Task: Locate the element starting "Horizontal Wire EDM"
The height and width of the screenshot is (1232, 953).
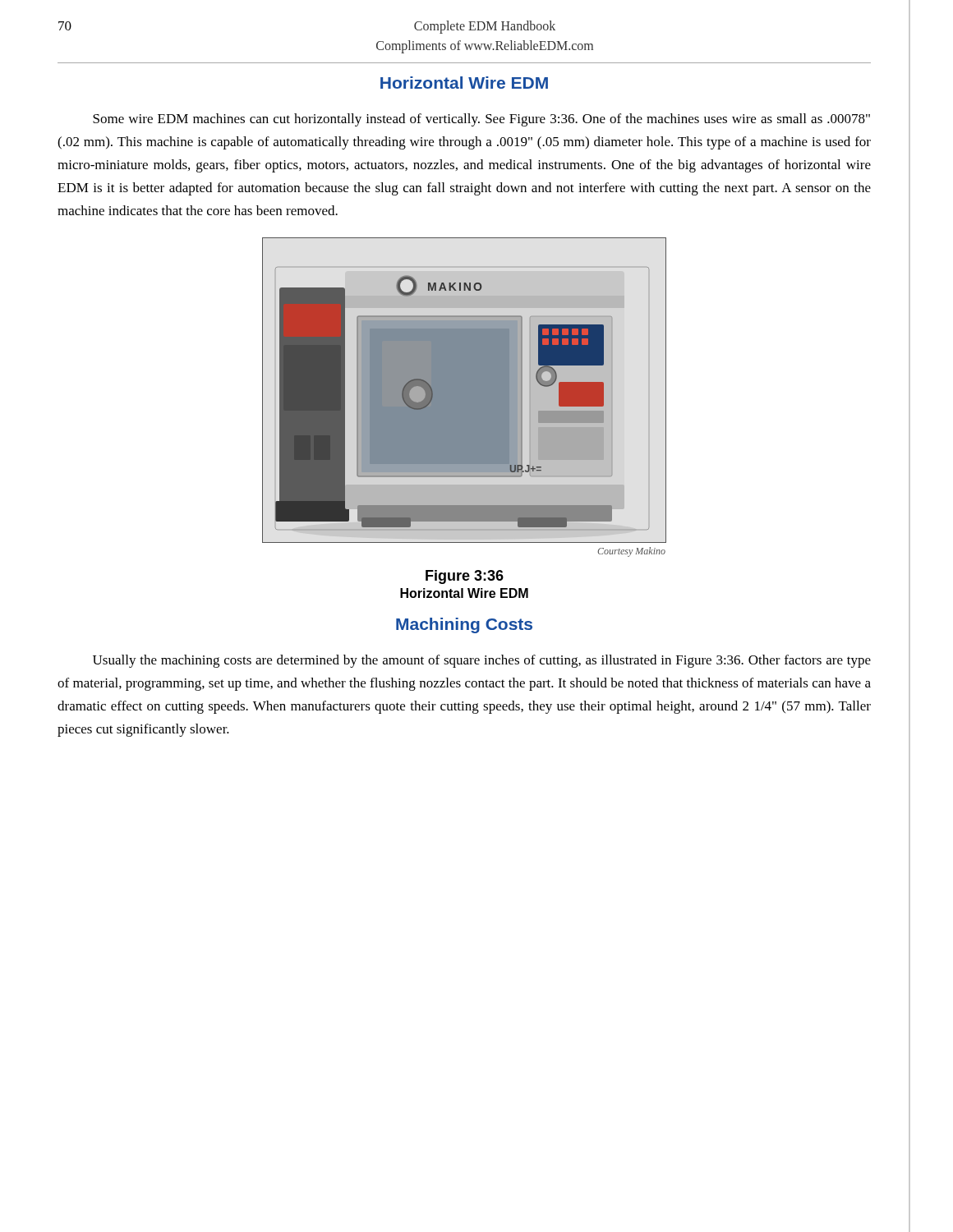Action: tap(464, 83)
